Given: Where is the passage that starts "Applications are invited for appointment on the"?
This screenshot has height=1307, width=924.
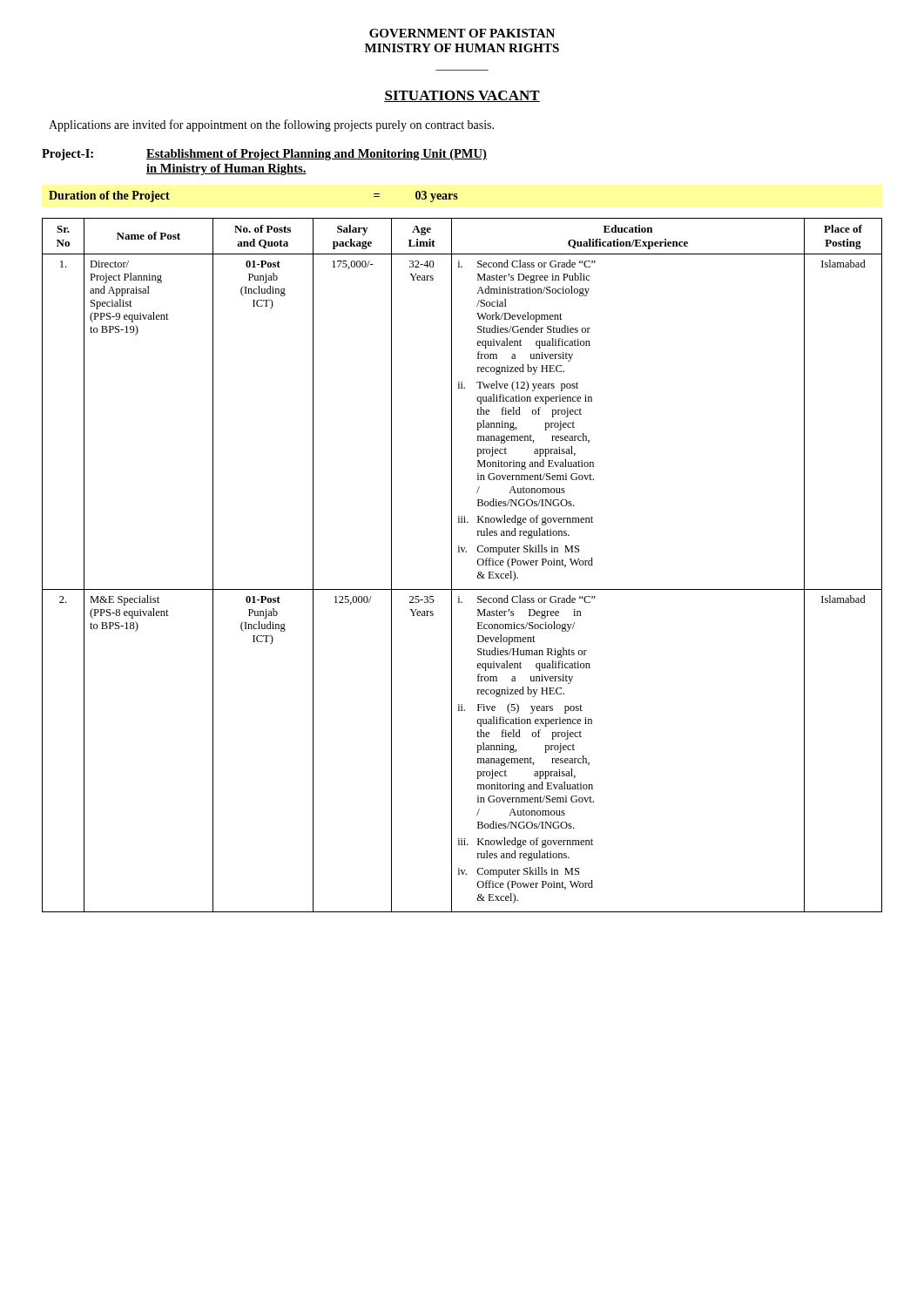Looking at the screenshot, I should tap(272, 125).
